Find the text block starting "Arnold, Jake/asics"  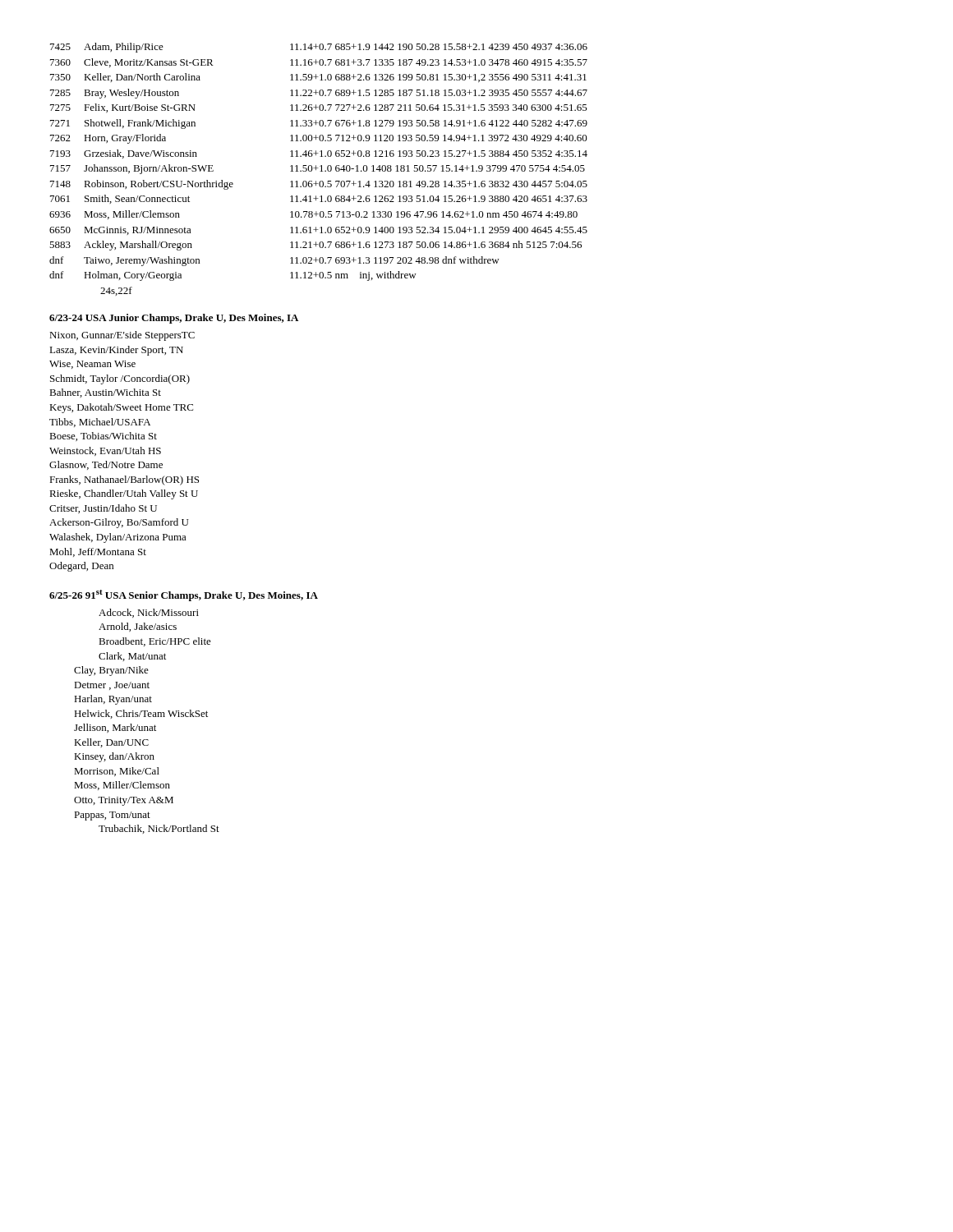pos(138,627)
